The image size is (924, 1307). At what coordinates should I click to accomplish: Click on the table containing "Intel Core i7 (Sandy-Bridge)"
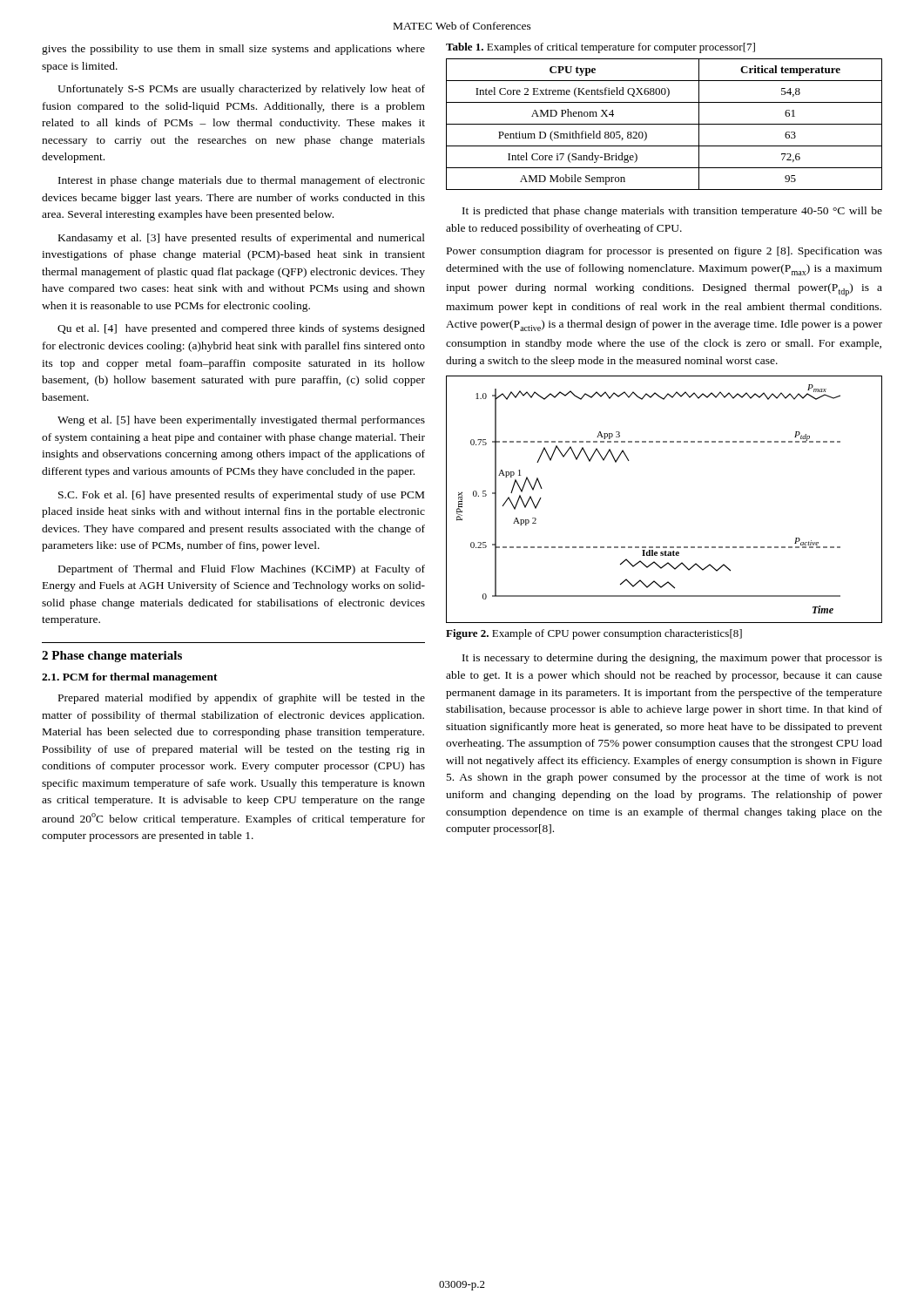pos(664,124)
